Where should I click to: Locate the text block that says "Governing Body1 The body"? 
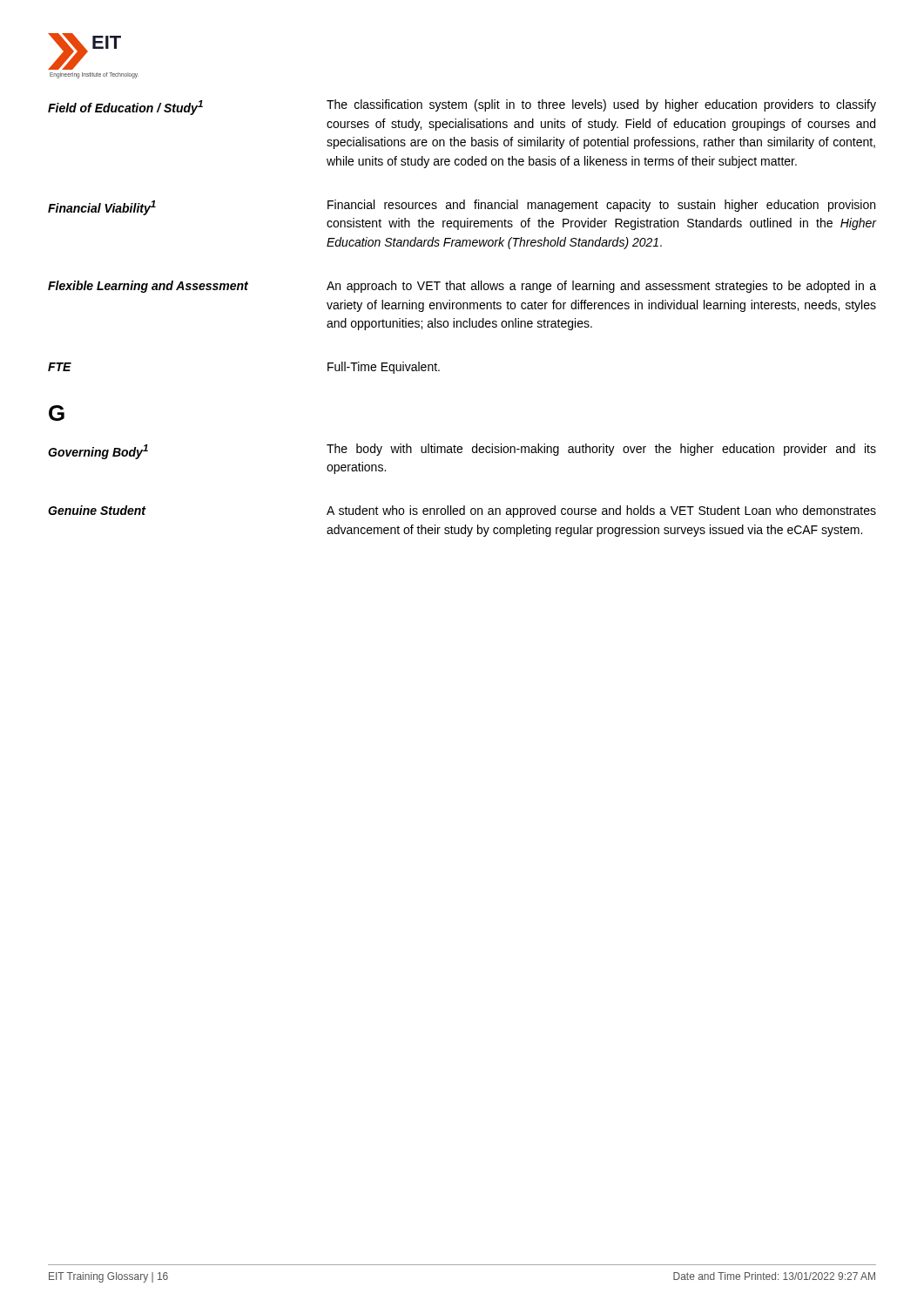(462, 459)
